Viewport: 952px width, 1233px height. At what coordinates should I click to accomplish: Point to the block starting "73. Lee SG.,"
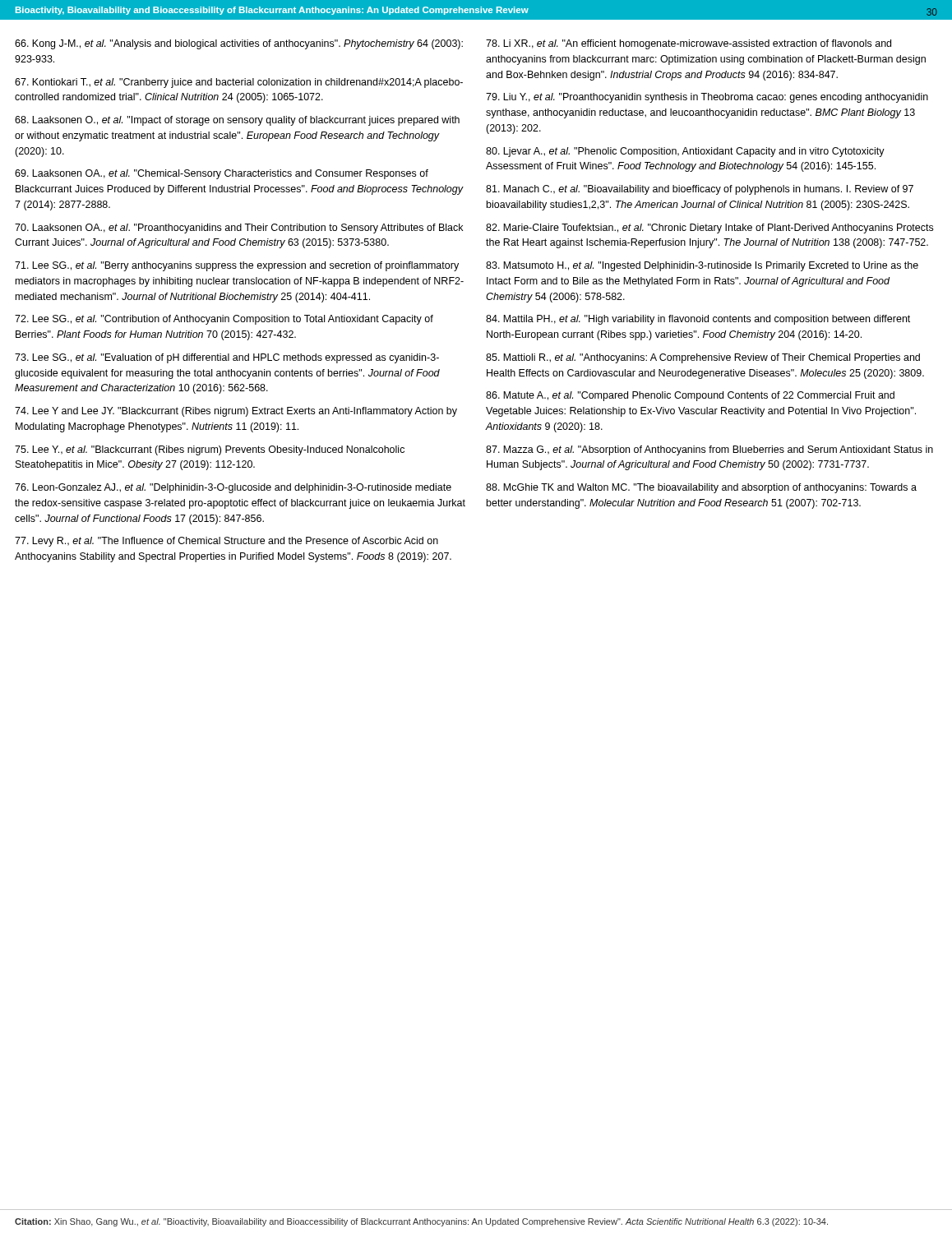pyautogui.click(x=227, y=373)
